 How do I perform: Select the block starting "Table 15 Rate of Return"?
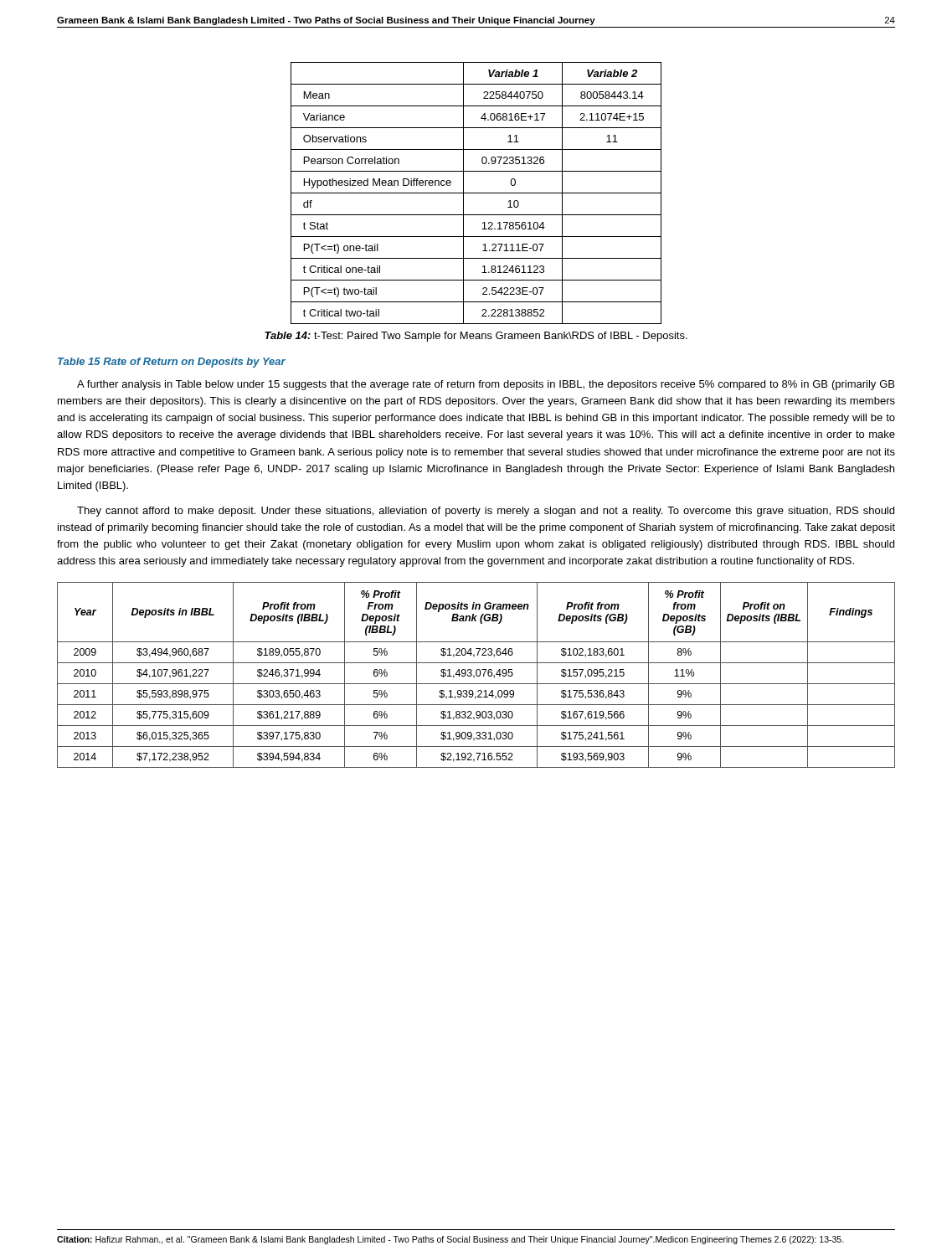171,361
